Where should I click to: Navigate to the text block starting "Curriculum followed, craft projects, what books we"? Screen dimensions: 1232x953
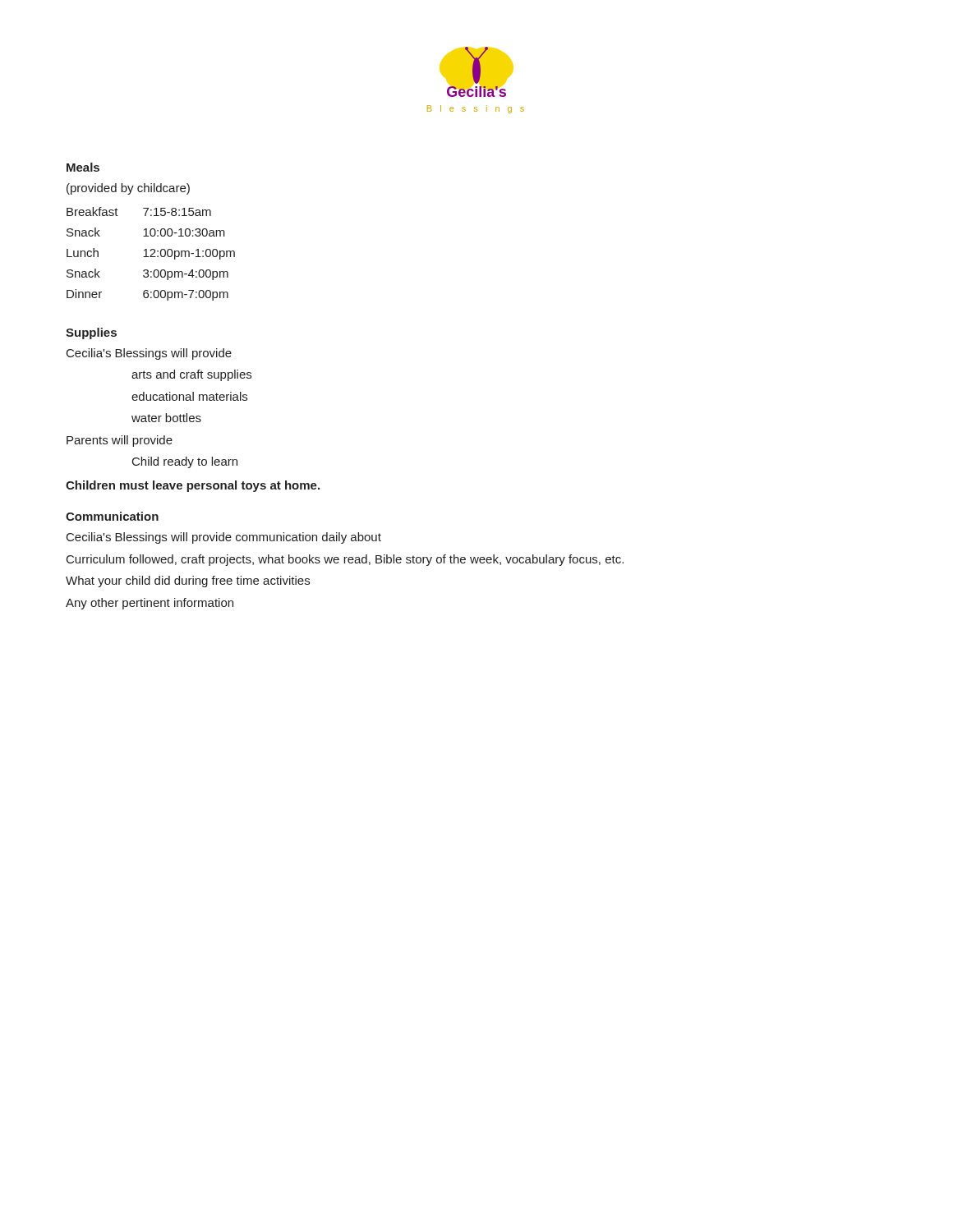(345, 559)
